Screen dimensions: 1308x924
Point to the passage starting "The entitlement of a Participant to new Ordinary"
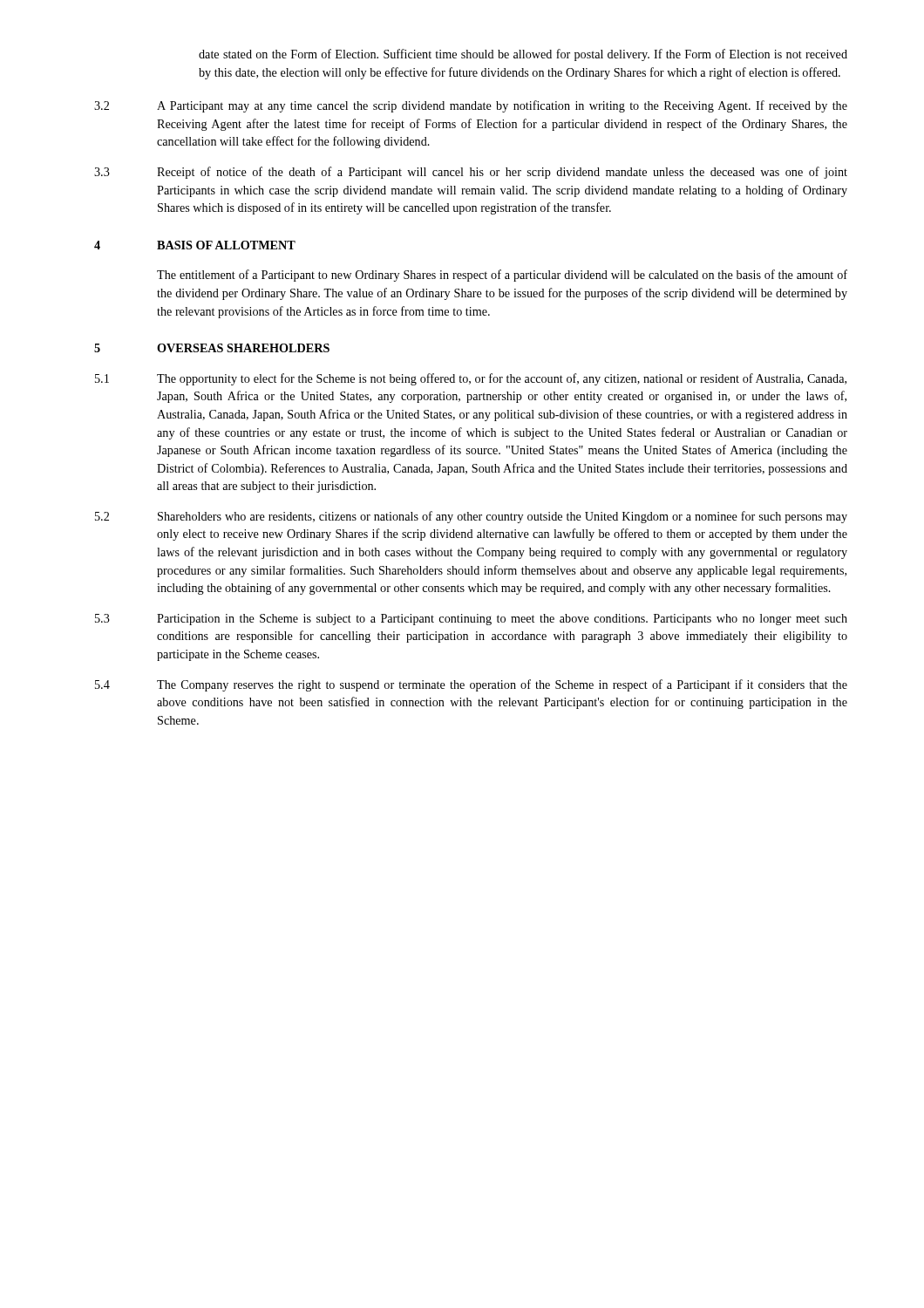click(x=502, y=293)
